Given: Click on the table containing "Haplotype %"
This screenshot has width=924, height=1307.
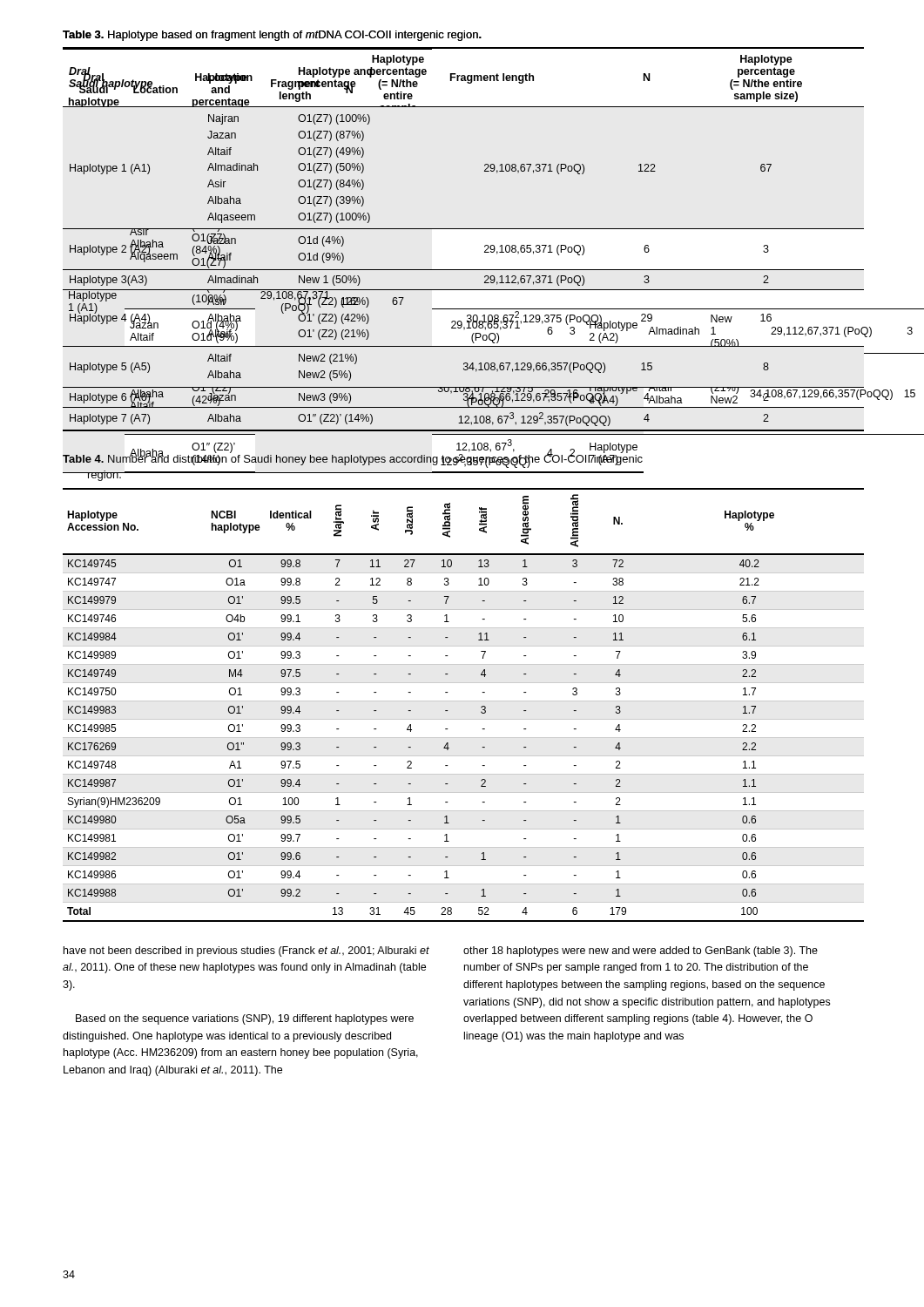Looking at the screenshot, I should coord(463,705).
